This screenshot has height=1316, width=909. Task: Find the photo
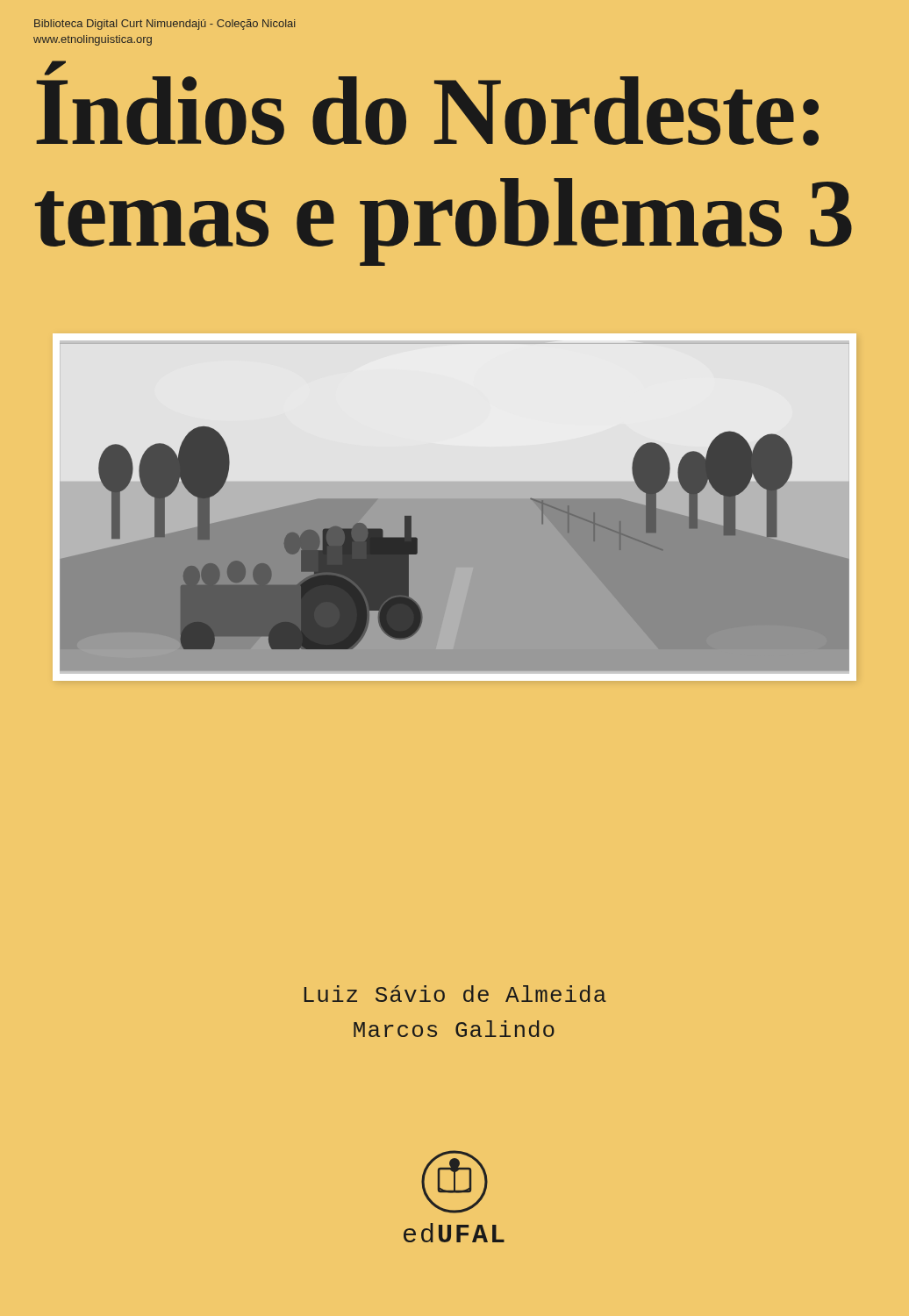pyautogui.click(x=454, y=507)
